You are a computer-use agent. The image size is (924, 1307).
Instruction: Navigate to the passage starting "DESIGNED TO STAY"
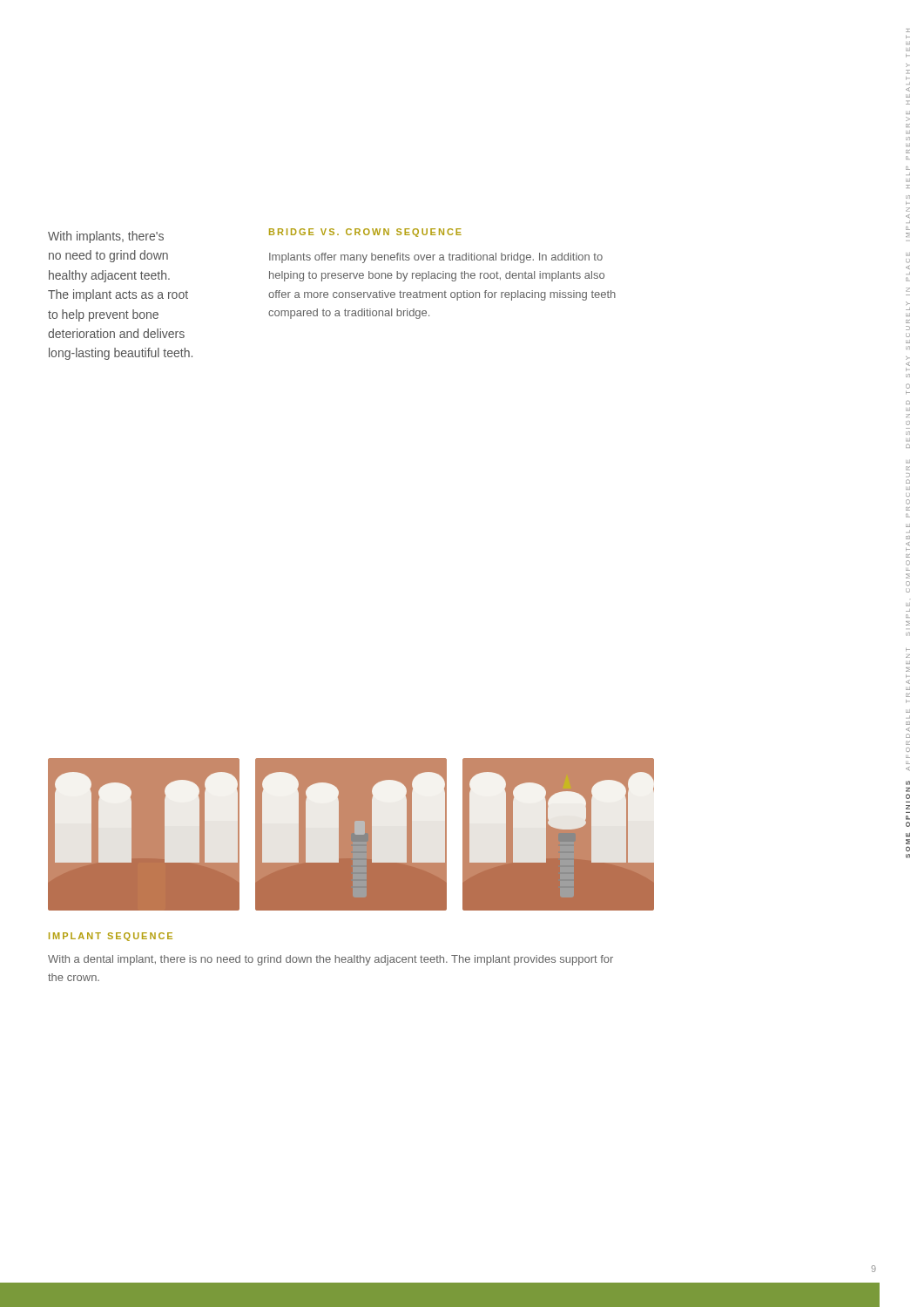click(907, 350)
